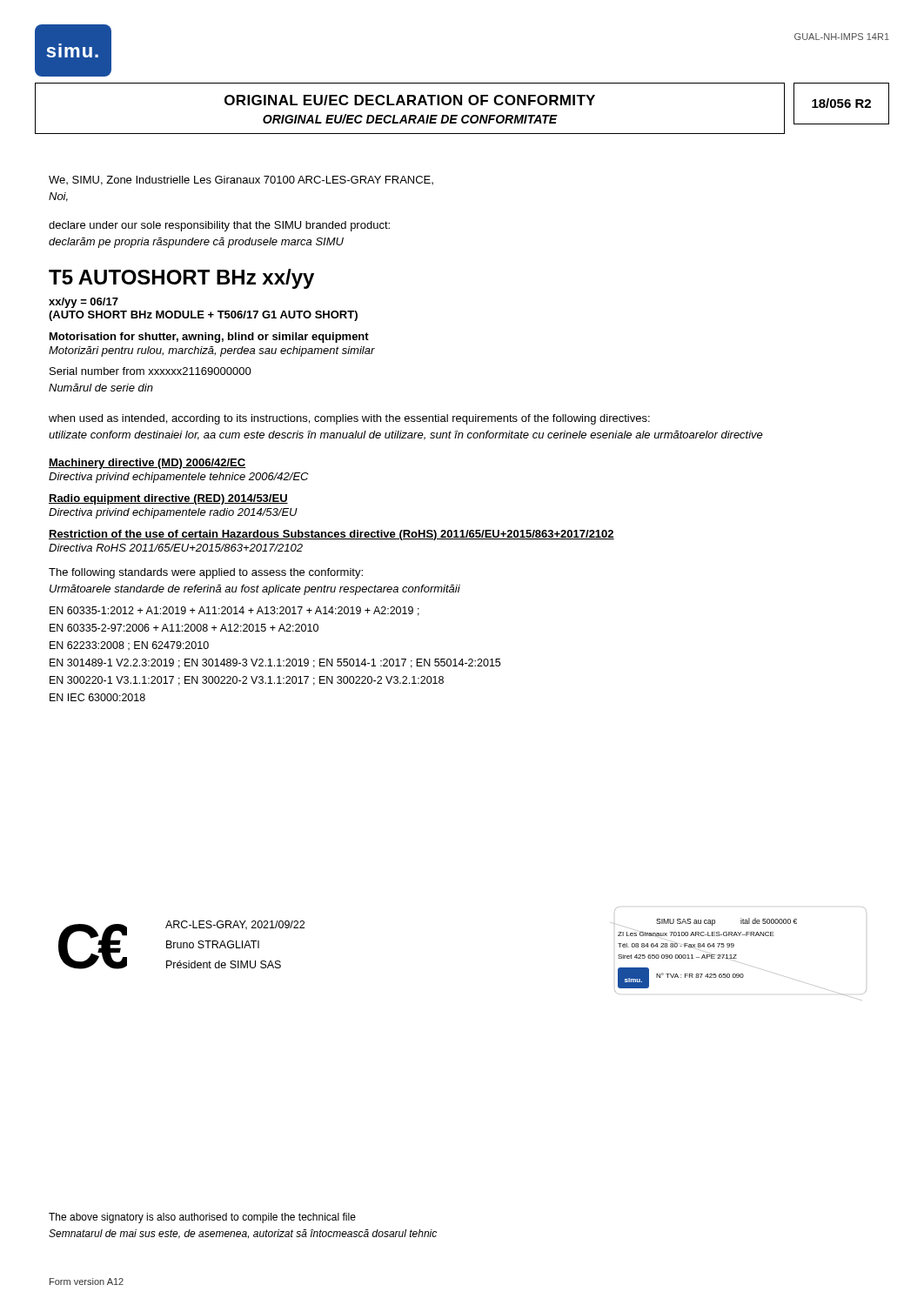Screen dimensions: 1305x924
Task: Select the text block containing "declare under our sole responsibility"
Action: (220, 233)
